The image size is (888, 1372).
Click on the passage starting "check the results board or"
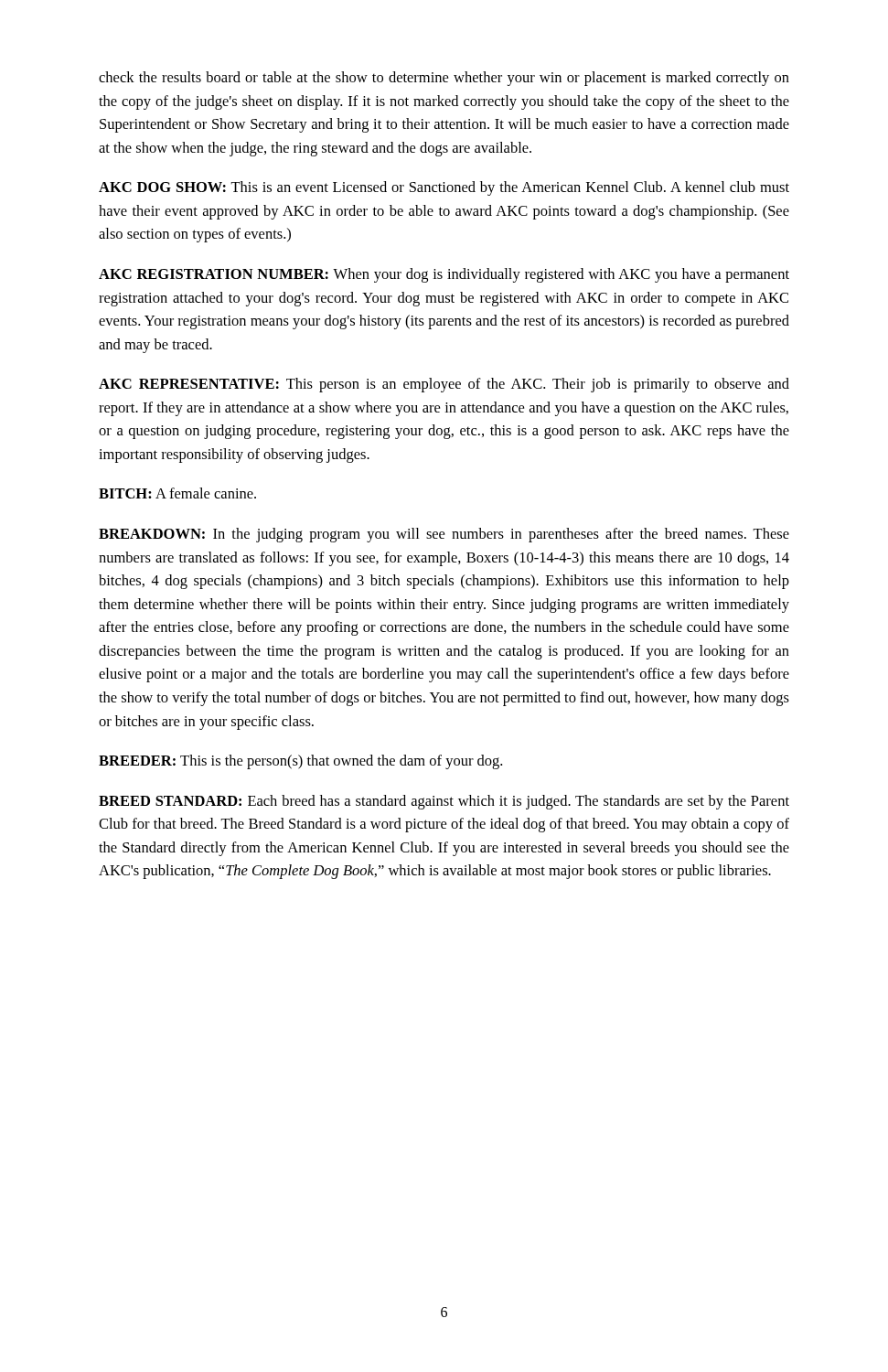pyautogui.click(x=444, y=112)
